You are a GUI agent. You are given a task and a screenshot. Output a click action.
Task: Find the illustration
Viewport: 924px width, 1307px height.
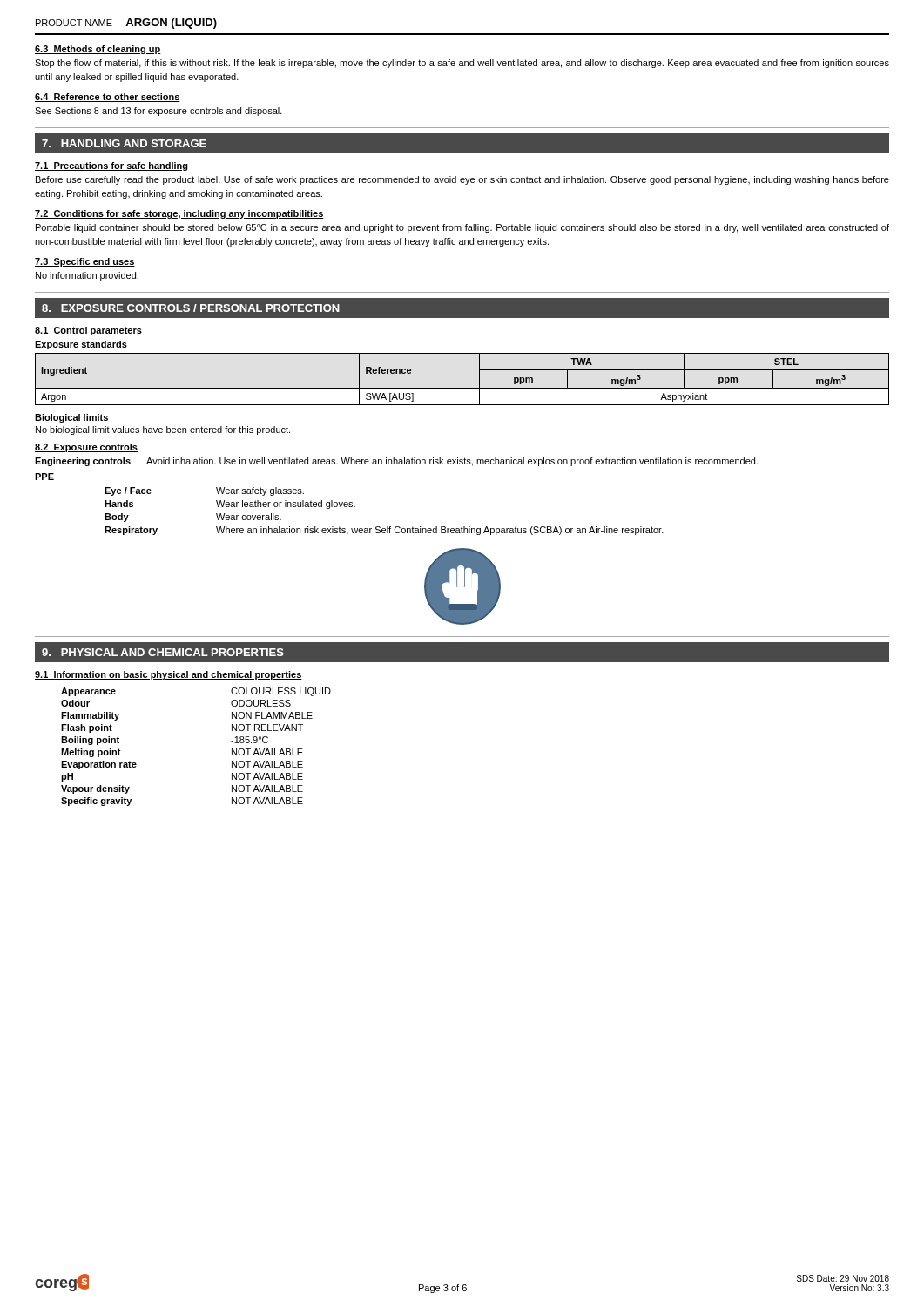point(462,587)
